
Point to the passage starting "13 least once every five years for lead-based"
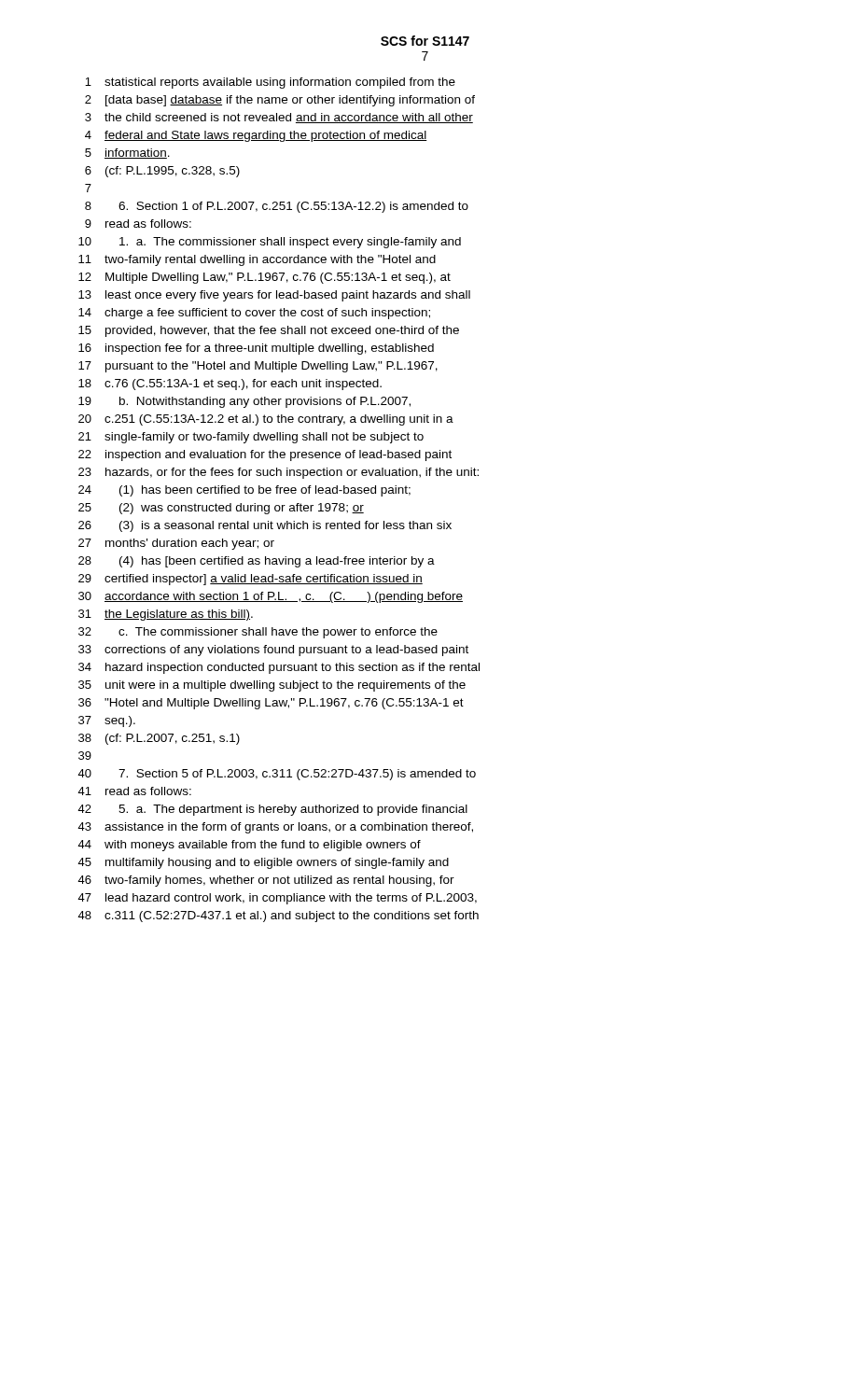click(425, 294)
